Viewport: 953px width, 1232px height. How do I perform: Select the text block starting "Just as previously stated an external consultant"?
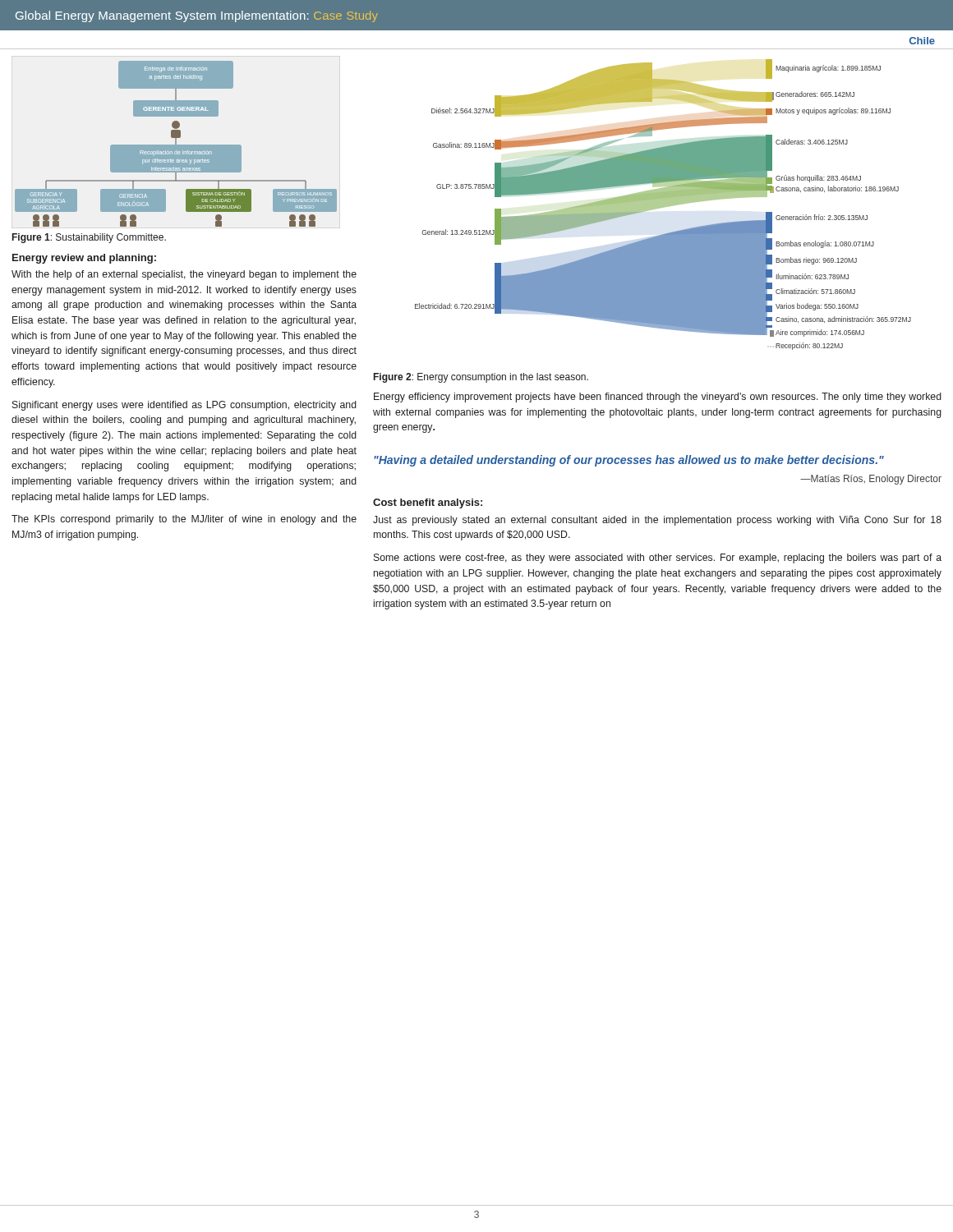click(657, 527)
